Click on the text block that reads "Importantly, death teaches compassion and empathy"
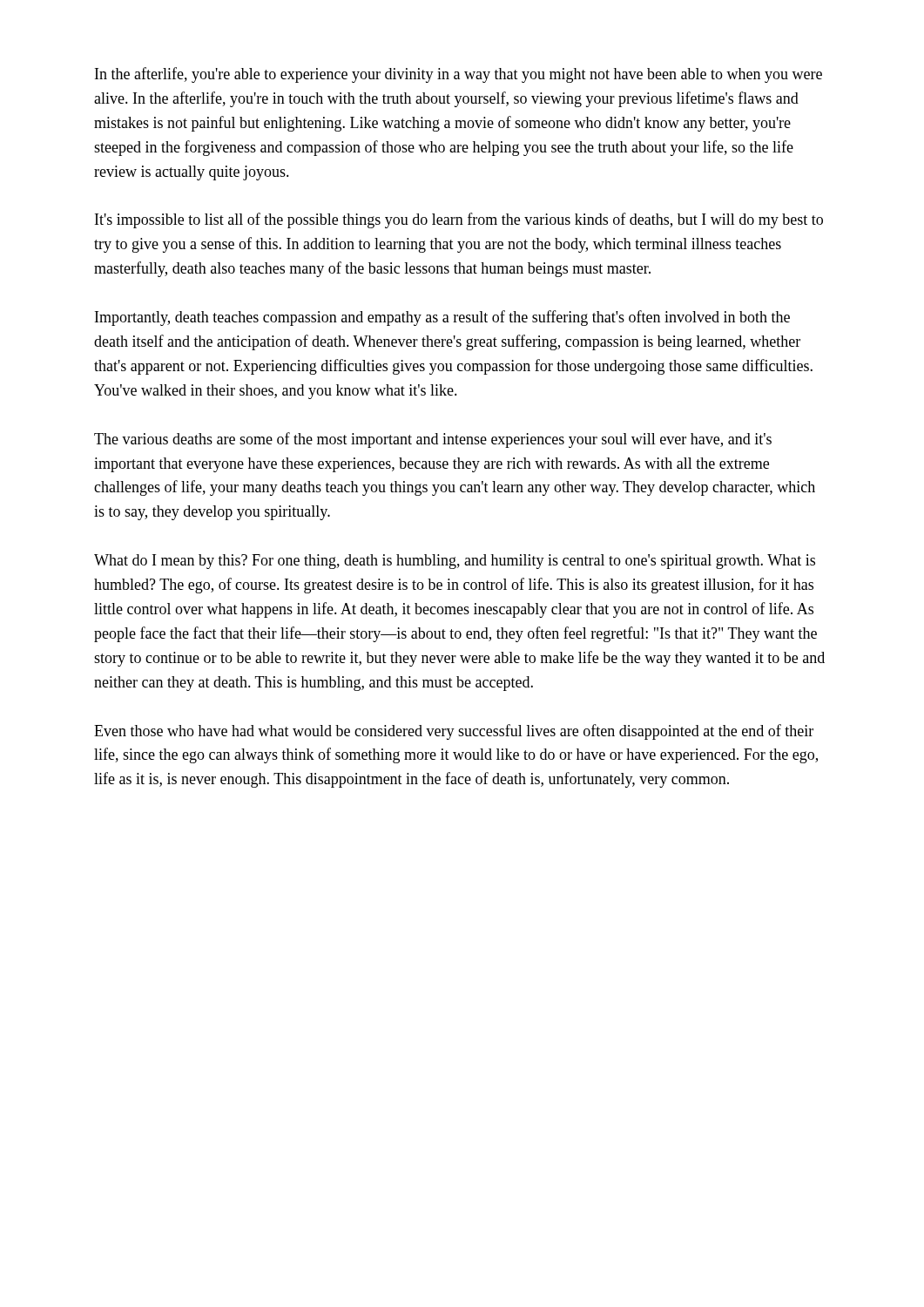The height and width of the screenshot is (1307, 924). pos(454,354)
